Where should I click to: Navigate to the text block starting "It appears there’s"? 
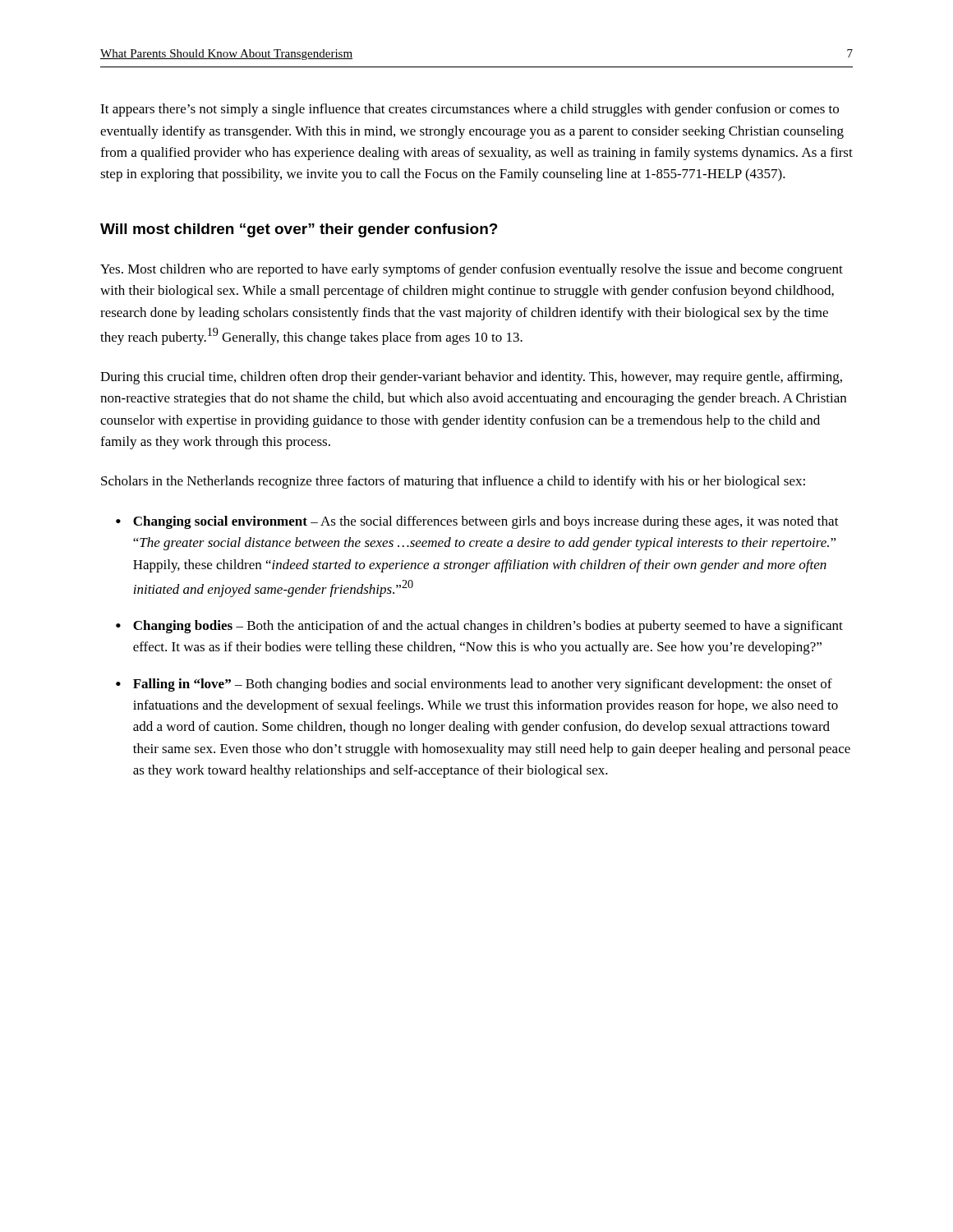476,141
